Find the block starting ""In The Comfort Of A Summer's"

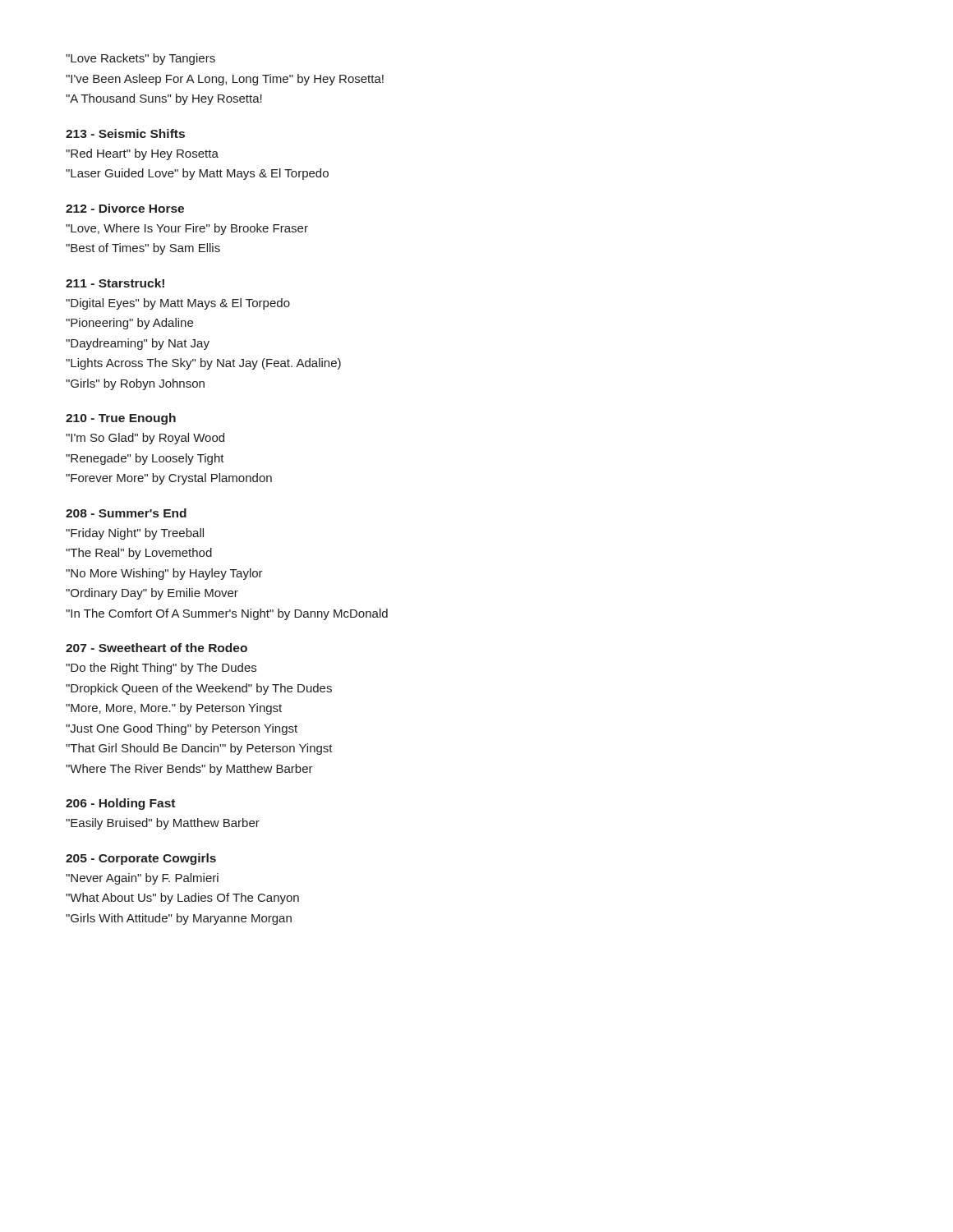[x=227, y=613]
